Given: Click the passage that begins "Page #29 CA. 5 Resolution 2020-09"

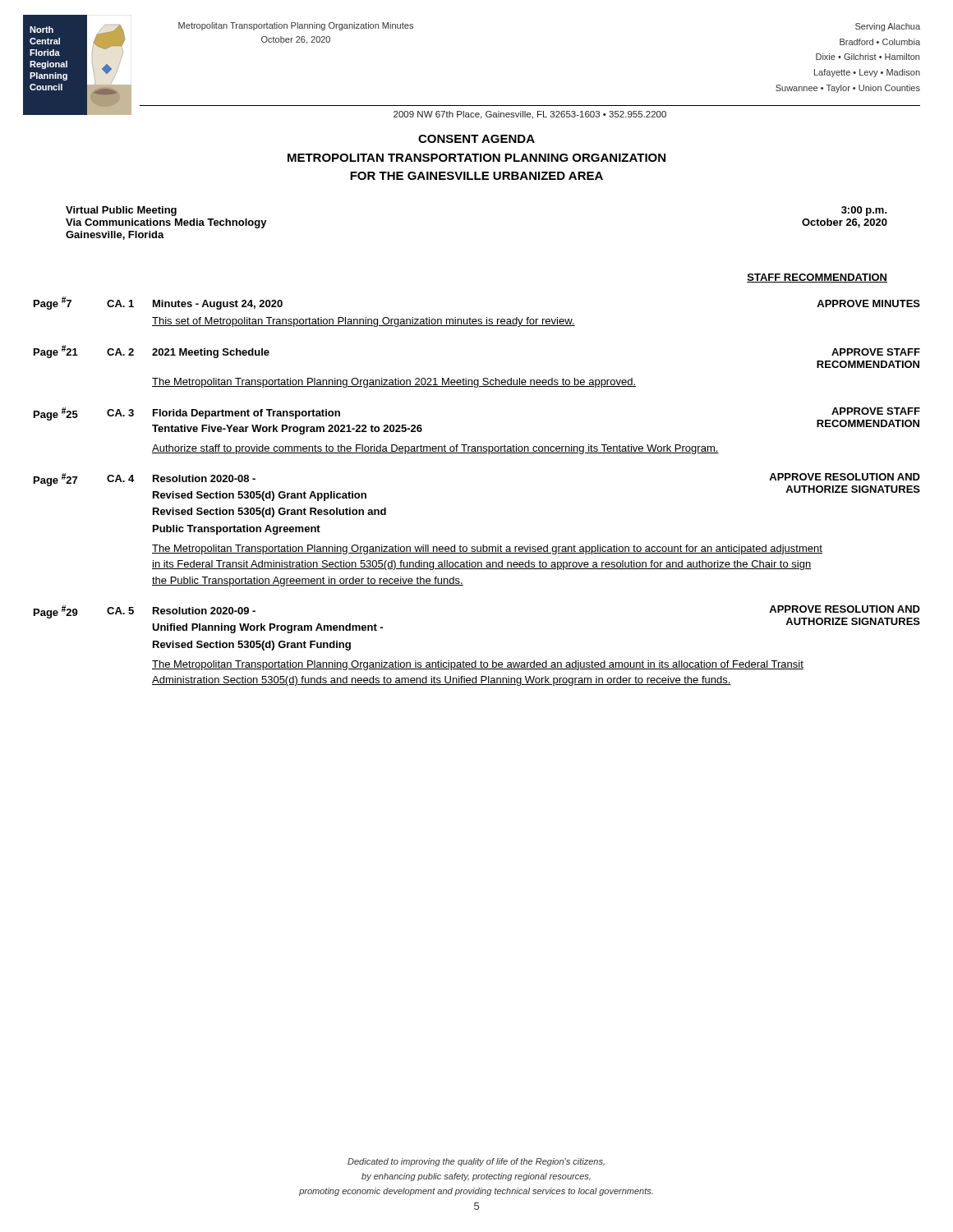Looking at the screenshot, I should (x=227, y=614).
